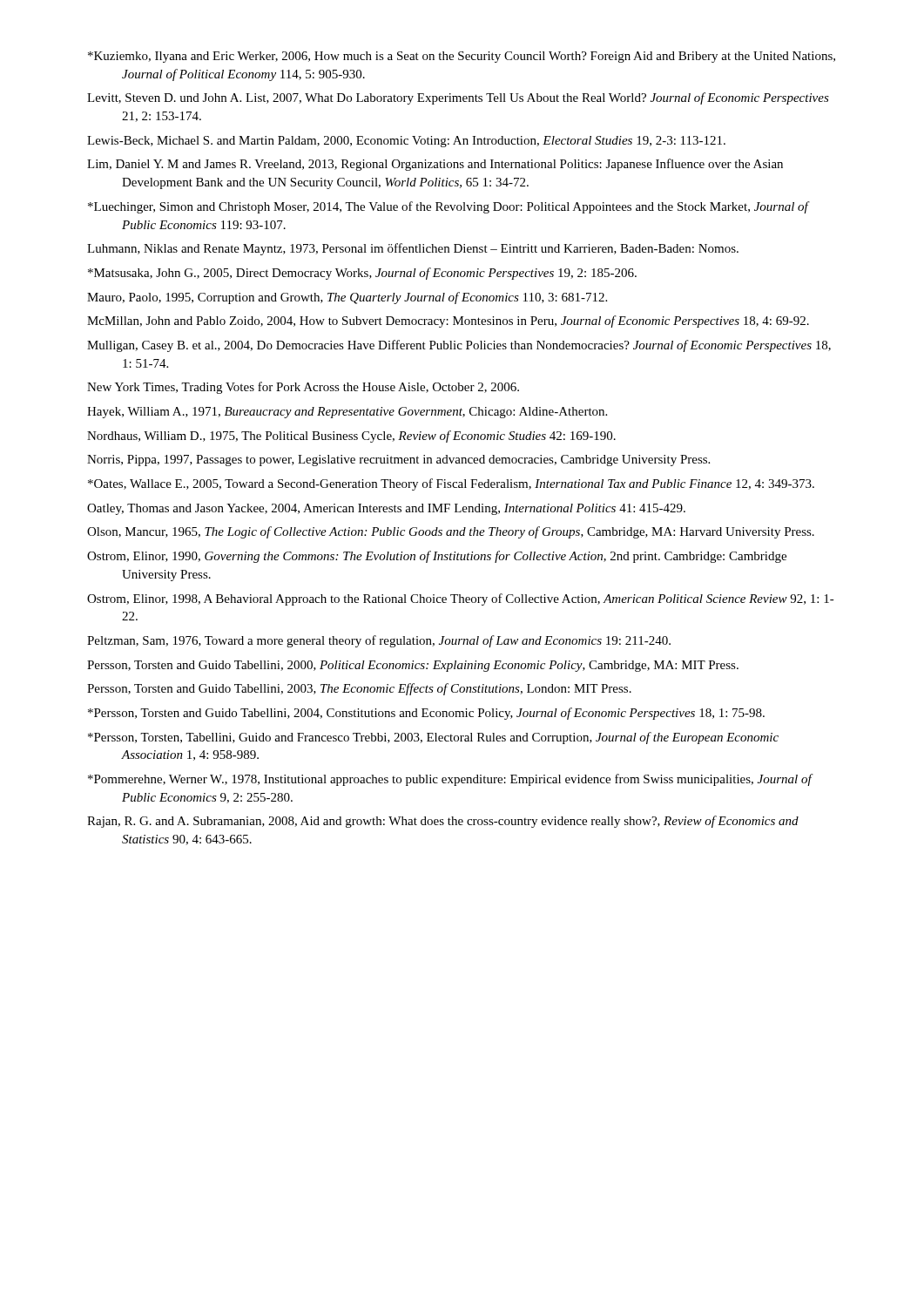
Task: Click the passage that begins "Ostrom, Elinor, 1998, A Behavioral"
Action: (x=461, y=607)
